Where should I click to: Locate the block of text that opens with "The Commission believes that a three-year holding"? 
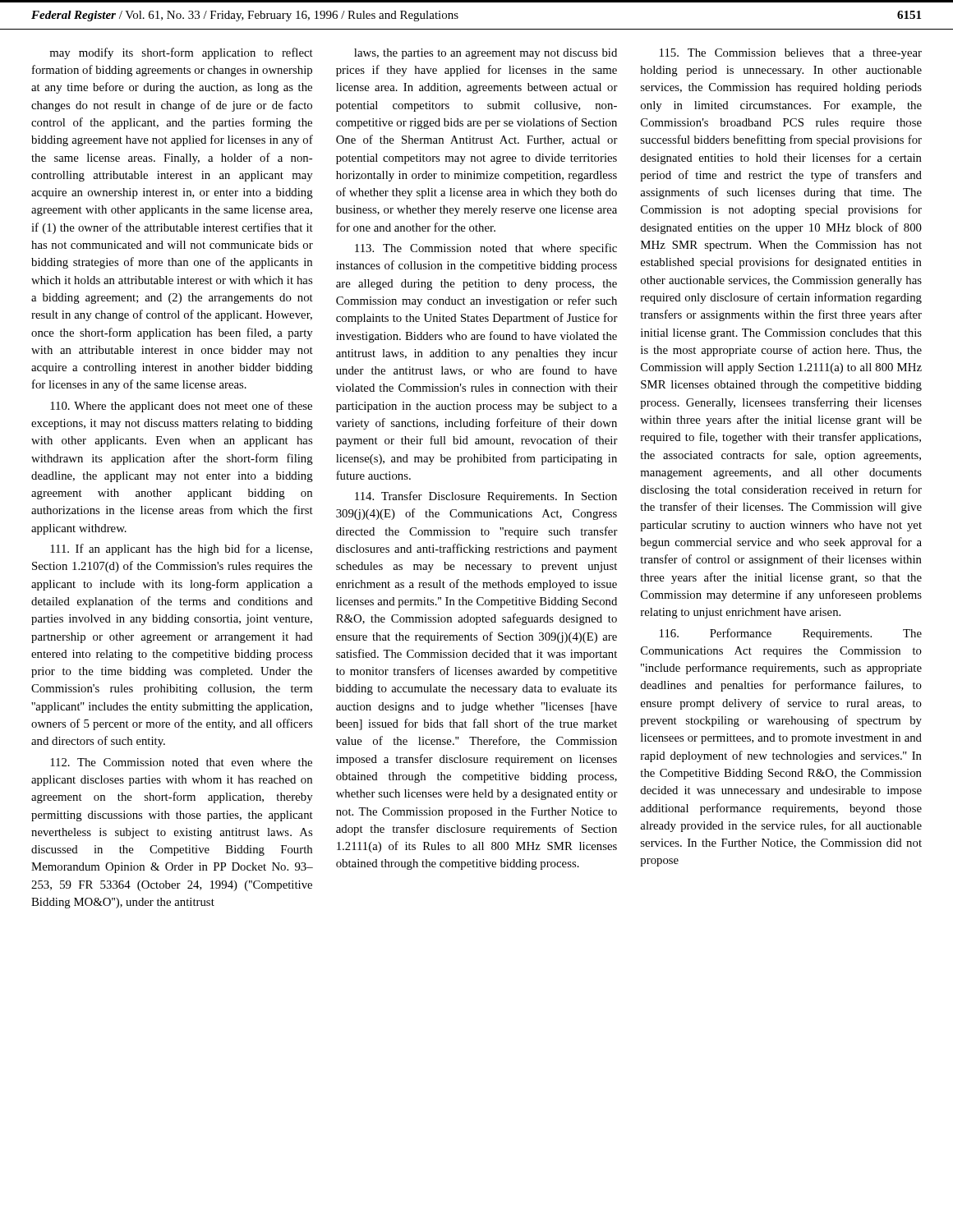point(781,333)
